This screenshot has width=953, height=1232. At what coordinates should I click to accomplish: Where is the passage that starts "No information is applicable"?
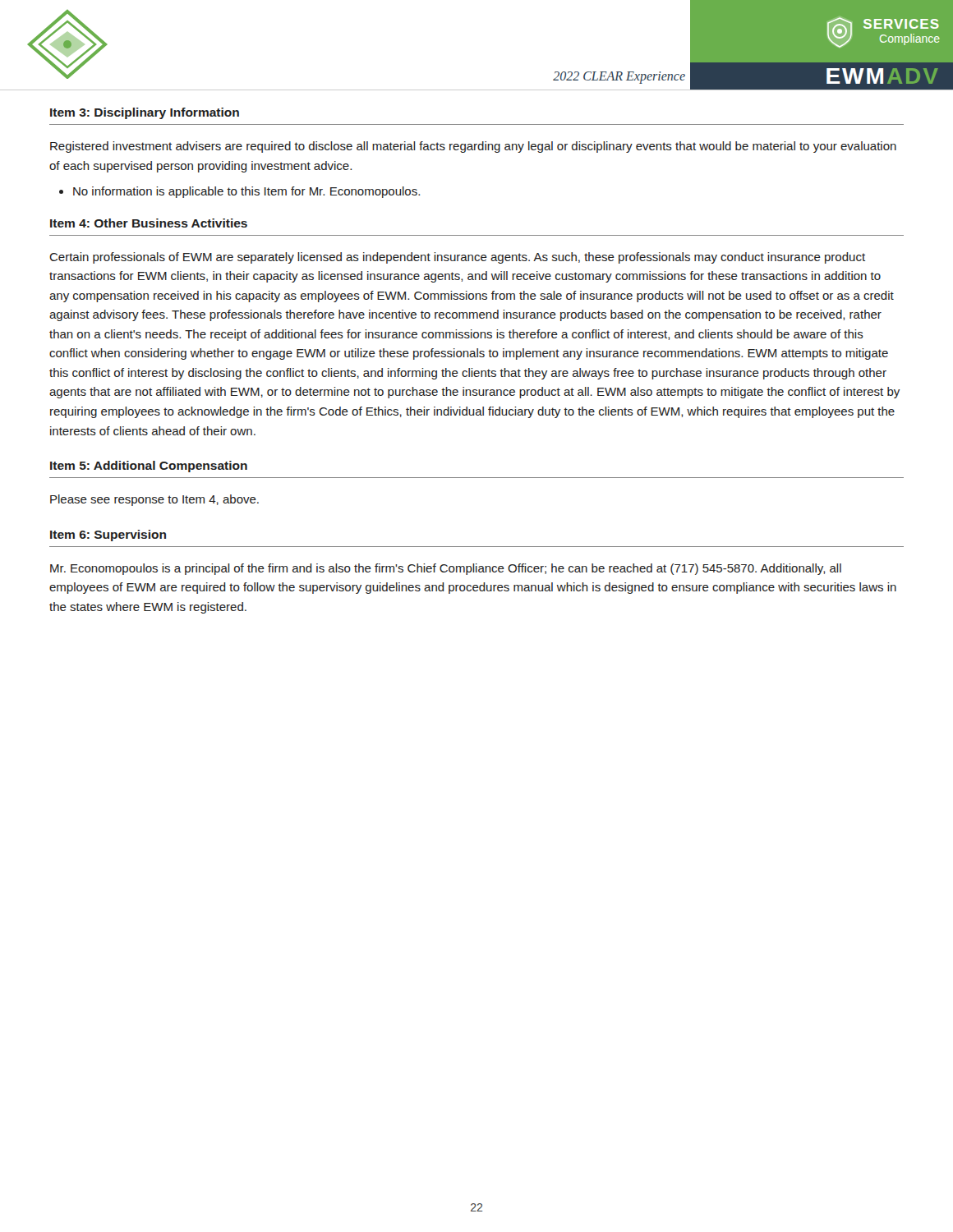[247, 191]
